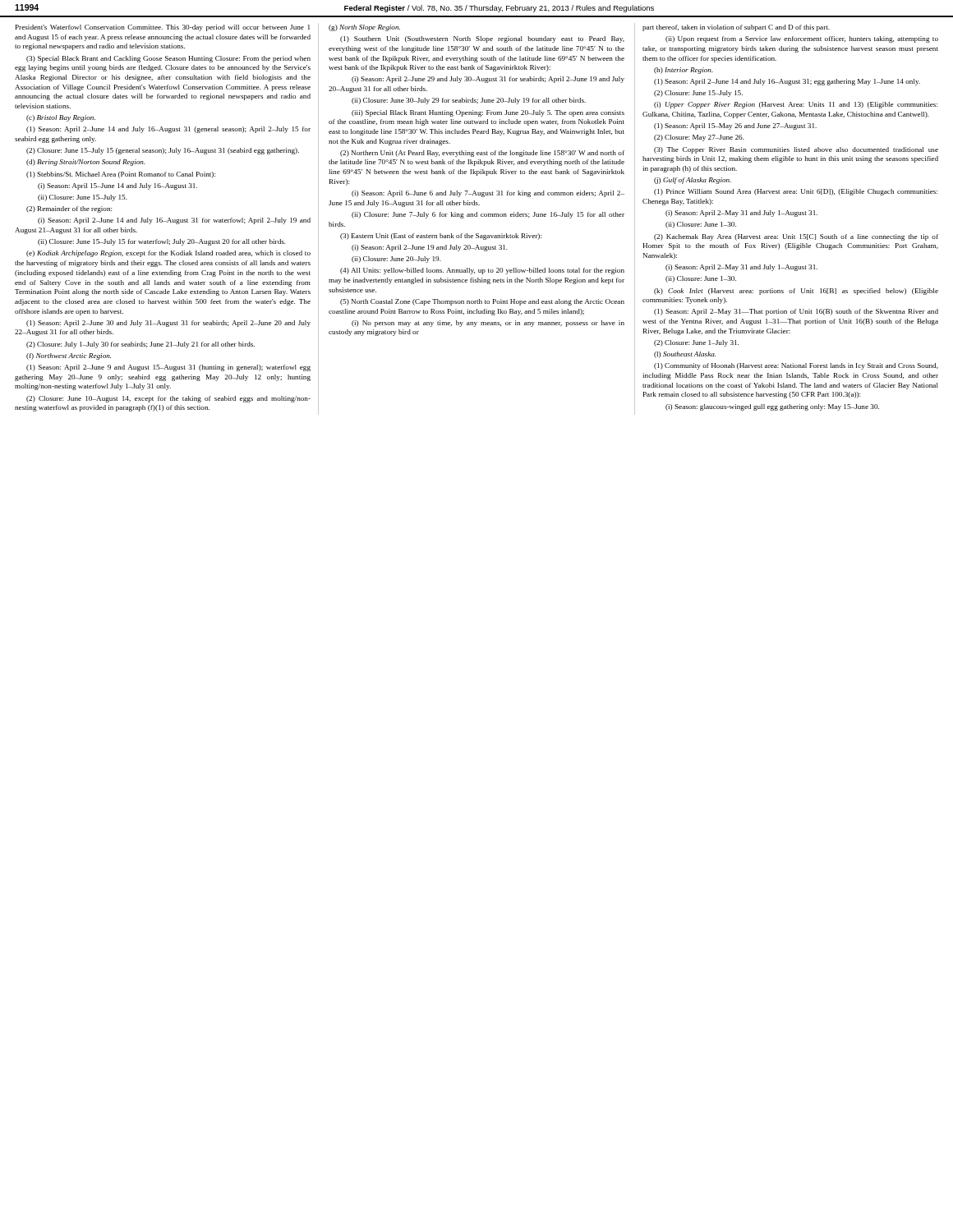This screenshot has width=953, height=1232.
Task: Click on the text block with the text "(iii) Special Black Brant"
Action: pyautogui.click(x=476, y=127)
